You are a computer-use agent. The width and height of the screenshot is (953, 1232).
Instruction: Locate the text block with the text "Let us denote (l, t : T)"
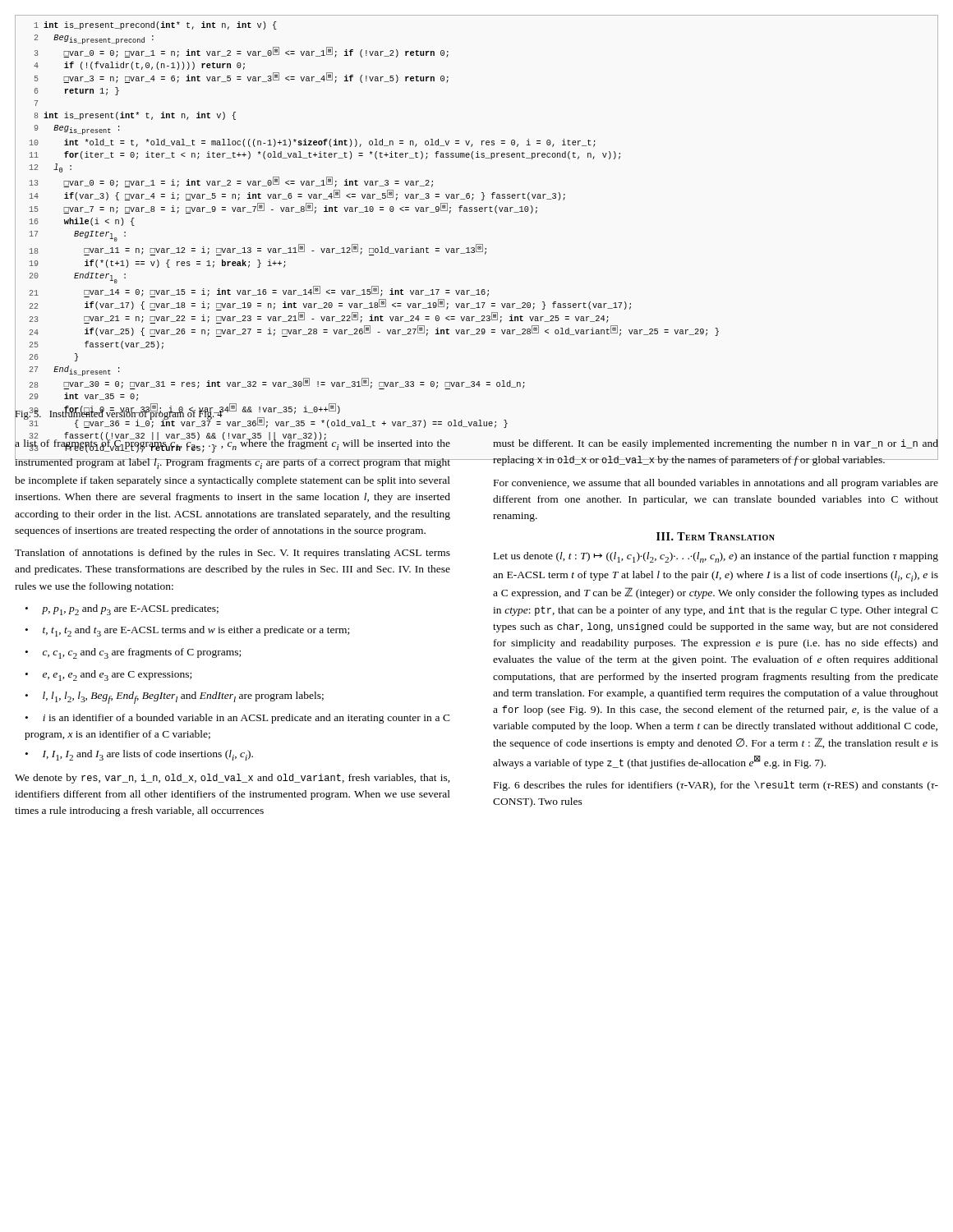716,659
